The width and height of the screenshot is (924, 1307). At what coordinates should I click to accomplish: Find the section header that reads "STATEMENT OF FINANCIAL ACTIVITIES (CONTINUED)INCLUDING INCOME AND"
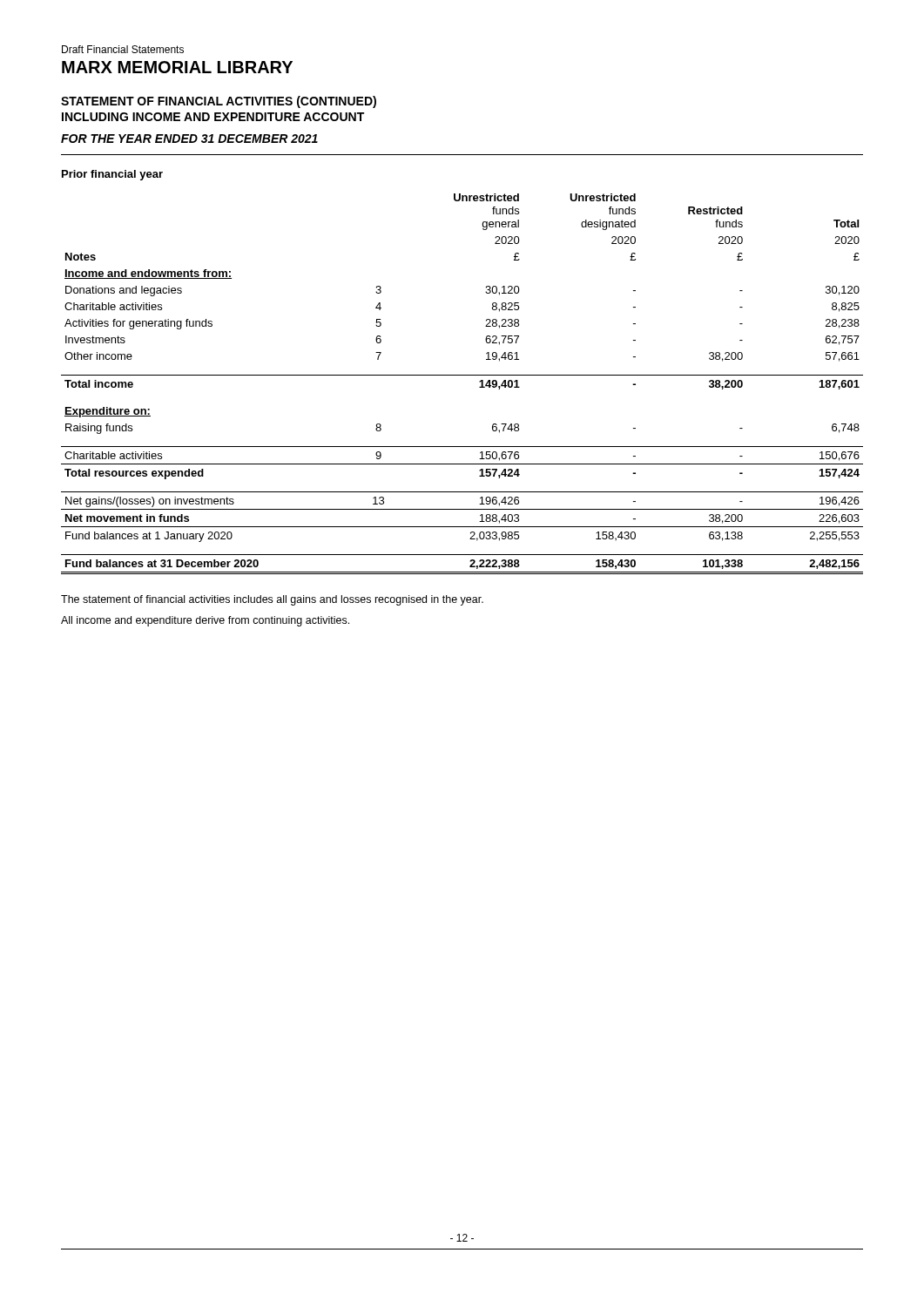click(x=219, y=102)
